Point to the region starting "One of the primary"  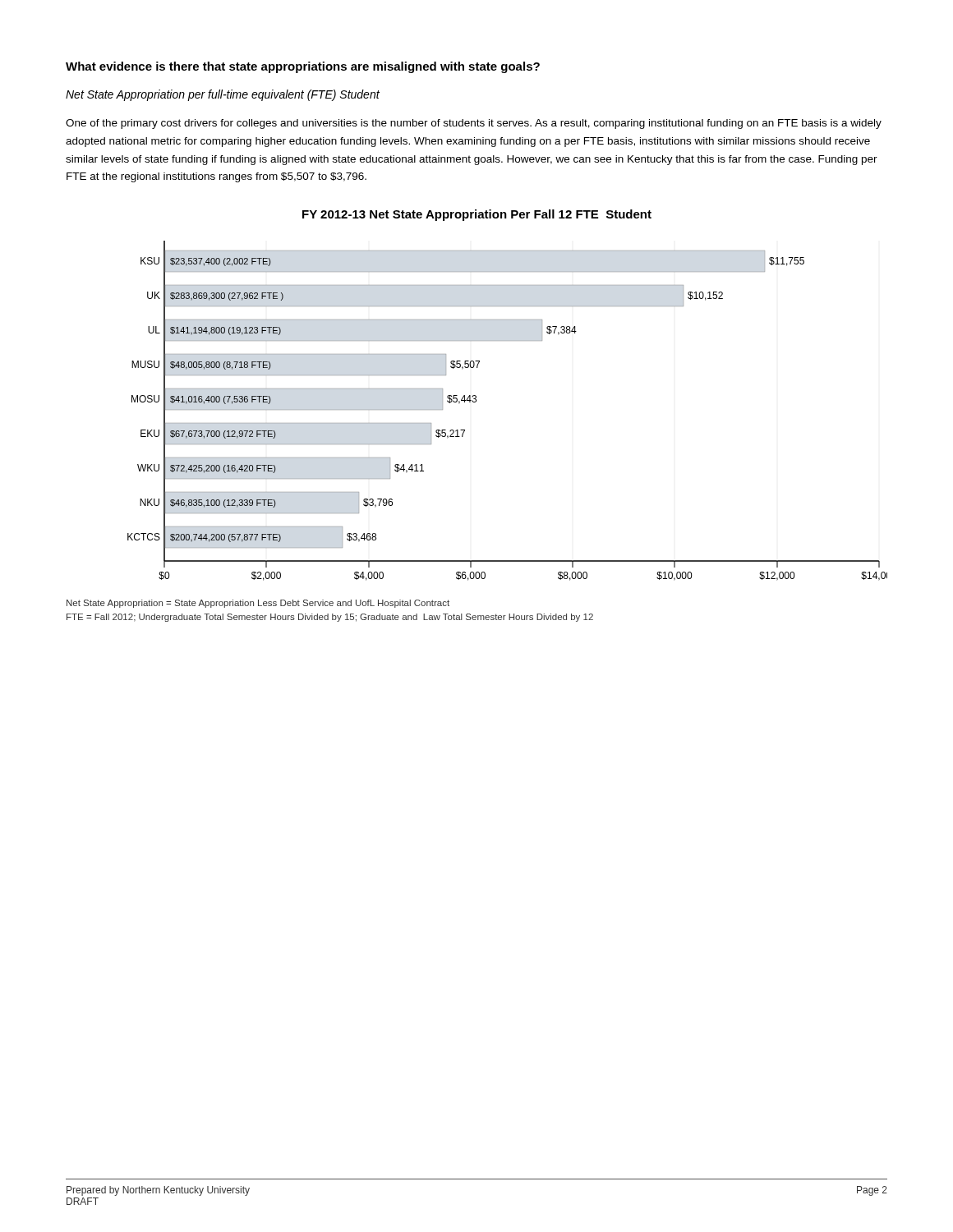point(474,150)
